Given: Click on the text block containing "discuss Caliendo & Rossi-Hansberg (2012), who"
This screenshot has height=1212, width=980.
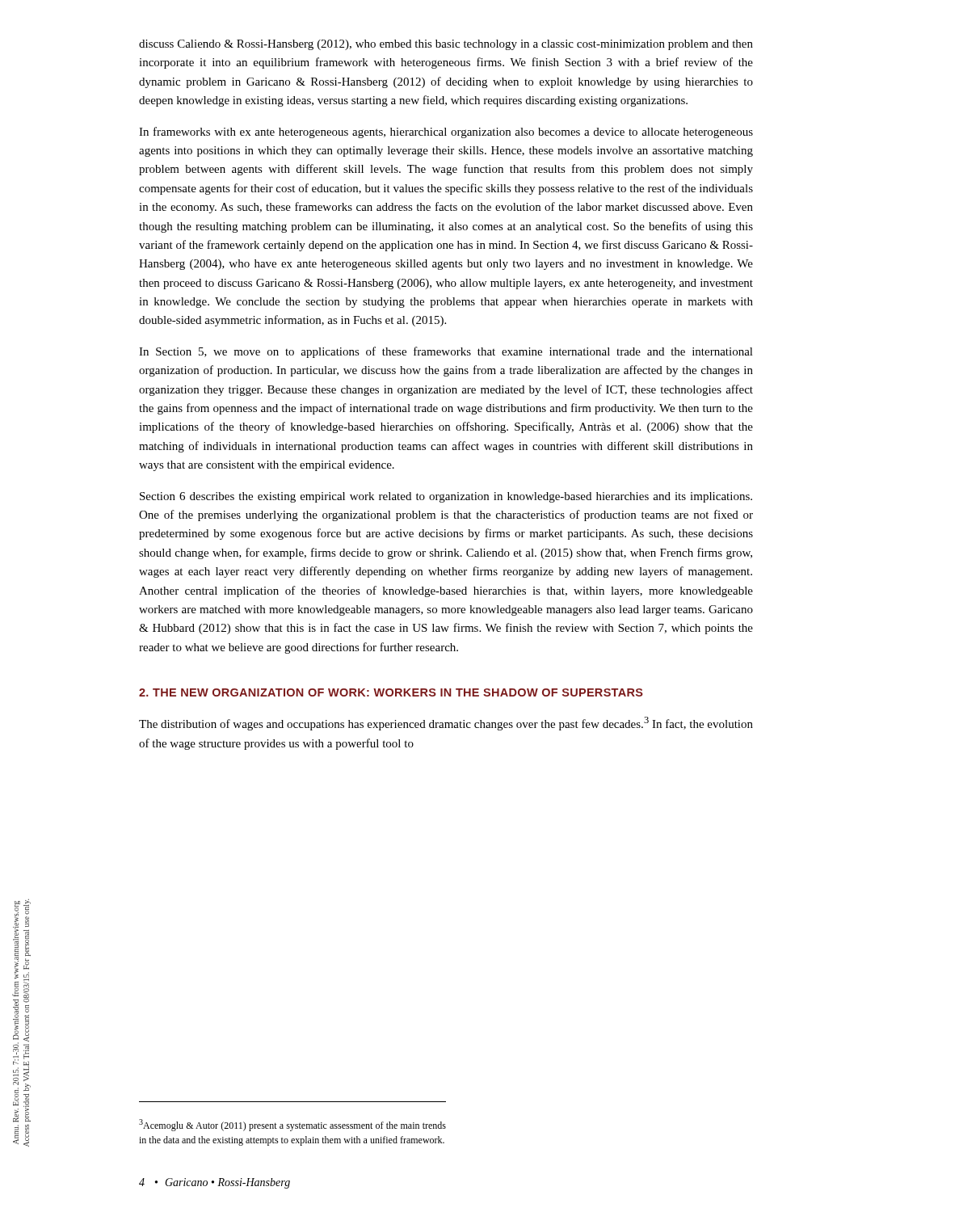Looking at the screenshot, I should (x=446, y=346).
